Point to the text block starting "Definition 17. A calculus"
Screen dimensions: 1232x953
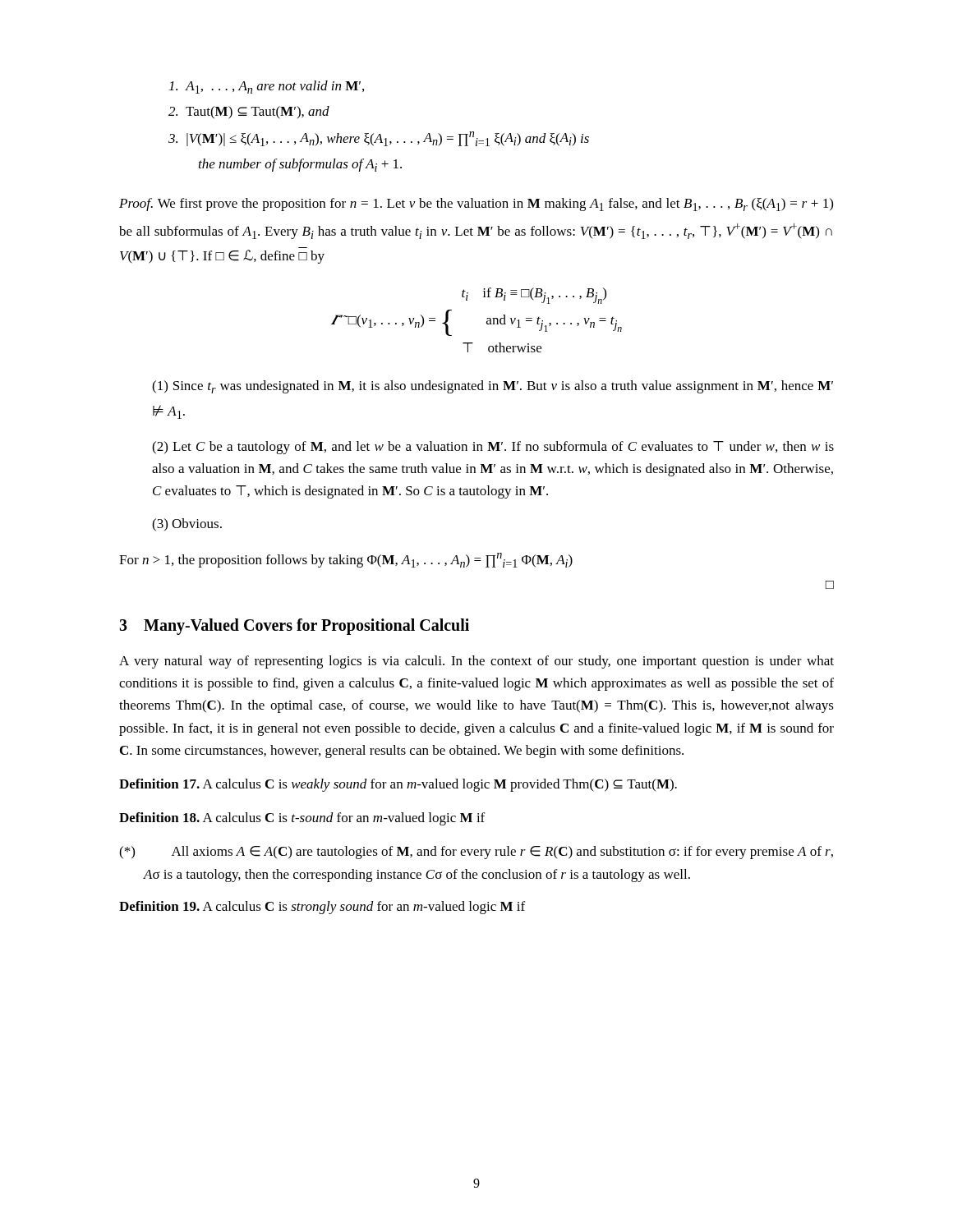tap(476, 784)
